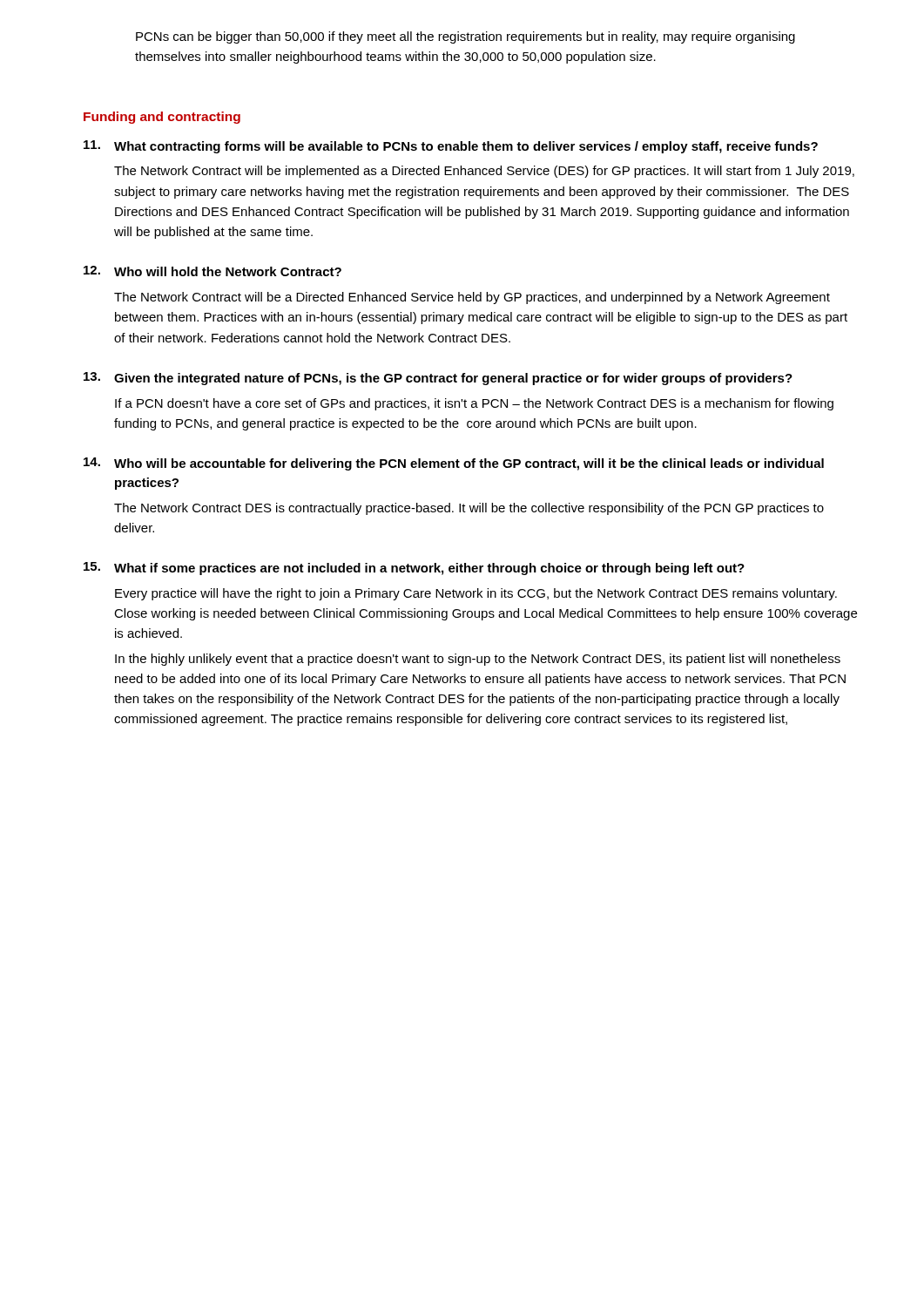Click on the element starting "12. Who will hold the"
This screenshot has height=1307, width=924.
tap(471, 305)
